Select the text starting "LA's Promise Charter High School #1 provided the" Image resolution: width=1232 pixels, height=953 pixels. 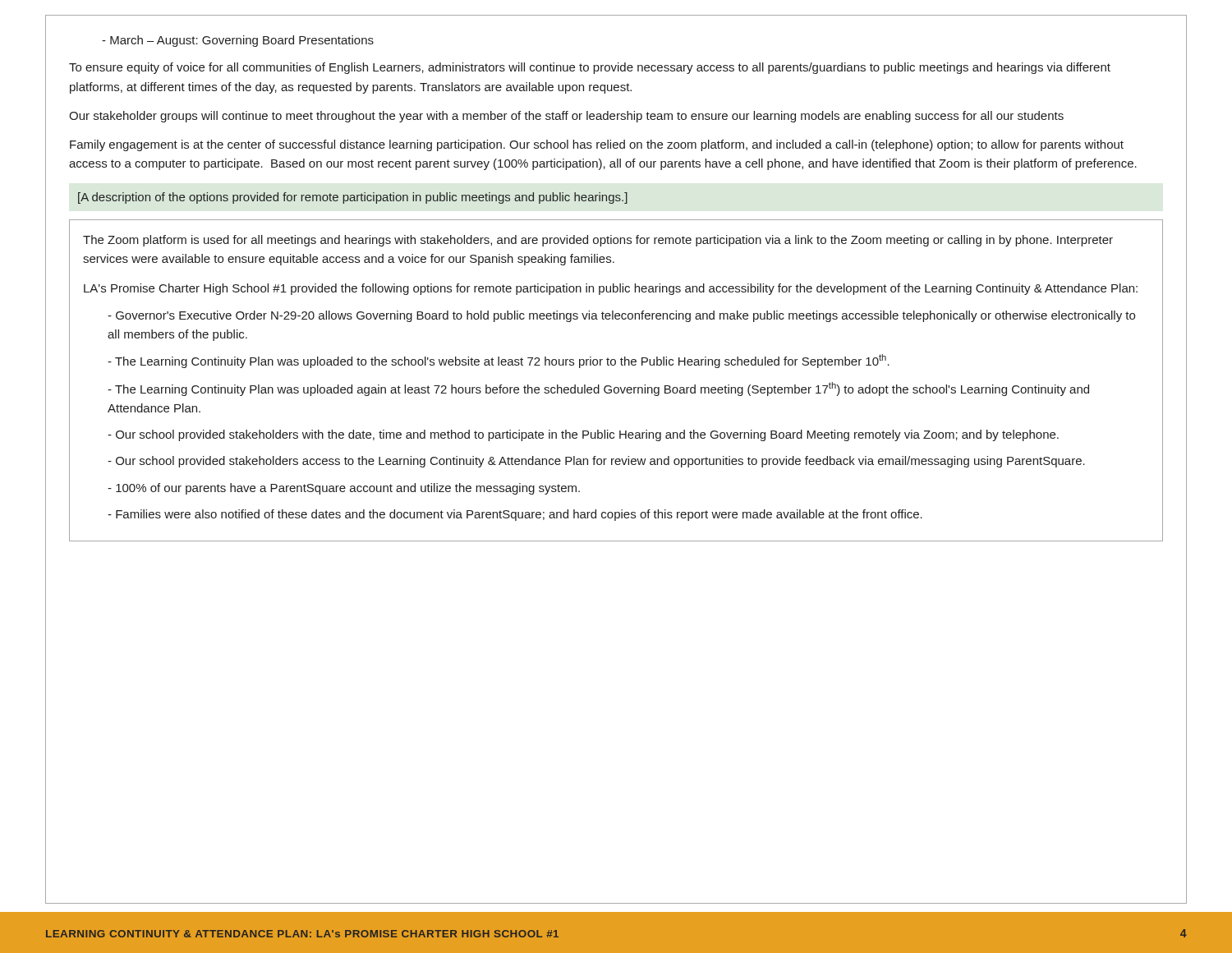click(611, 288)
